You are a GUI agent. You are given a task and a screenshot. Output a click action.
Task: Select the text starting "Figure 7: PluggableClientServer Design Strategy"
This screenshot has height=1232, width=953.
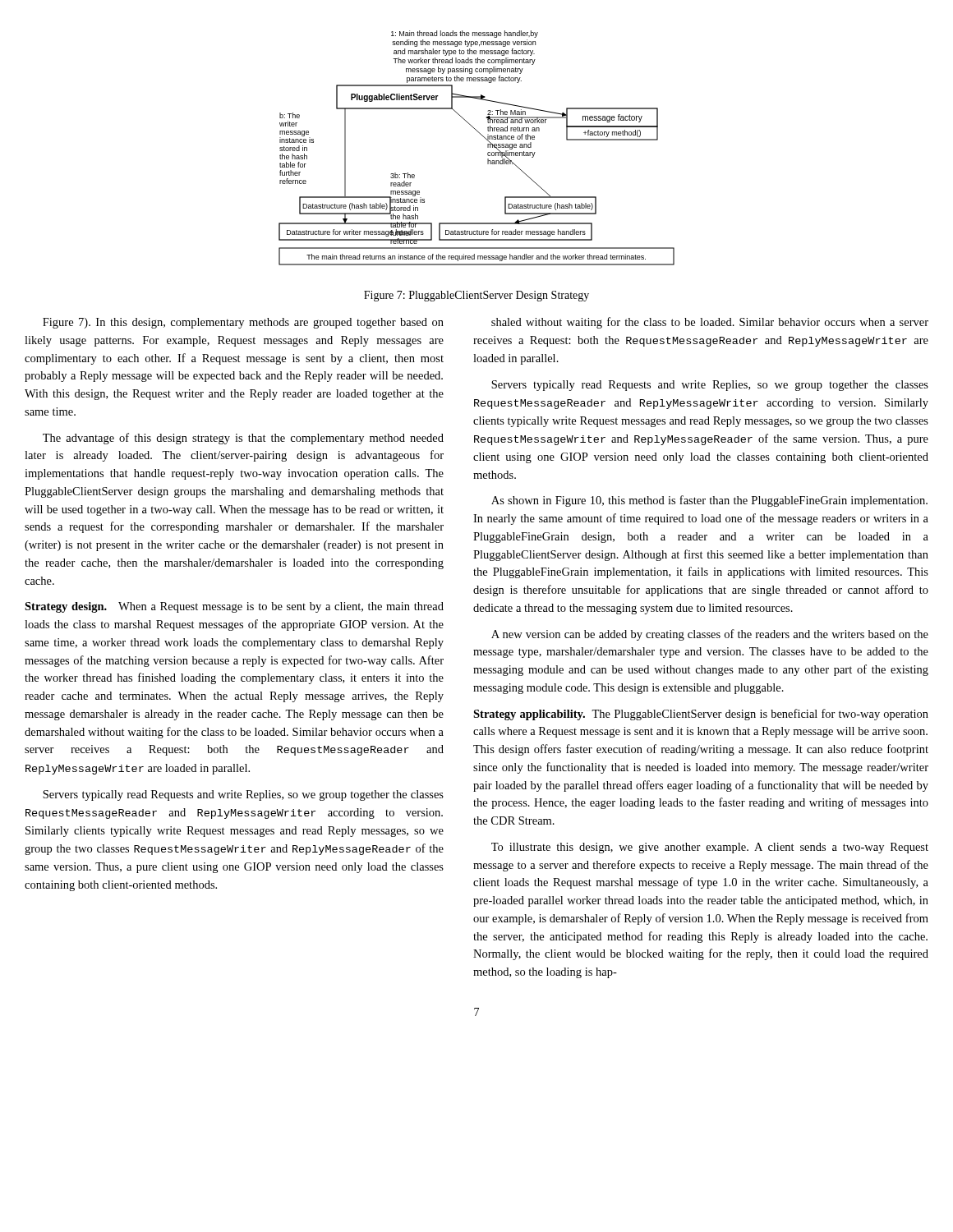[476, 295]
